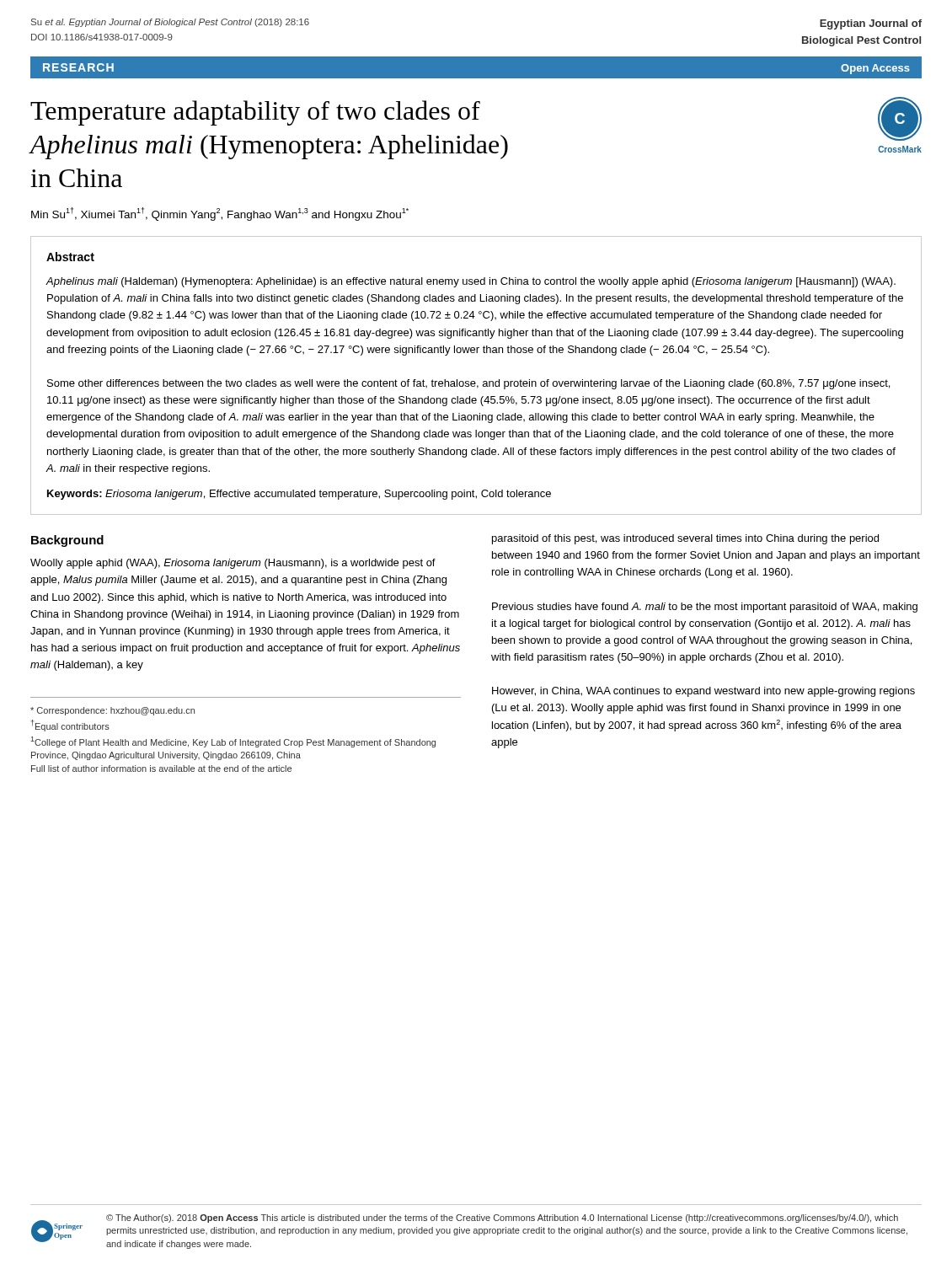Viewport: 952px width, 1264px height.
Task: Navigate to the text block starting "Min Su1†, Xiumei Tan1†, Qinmin Yang2,"
Action: click(x=220, y=213)
